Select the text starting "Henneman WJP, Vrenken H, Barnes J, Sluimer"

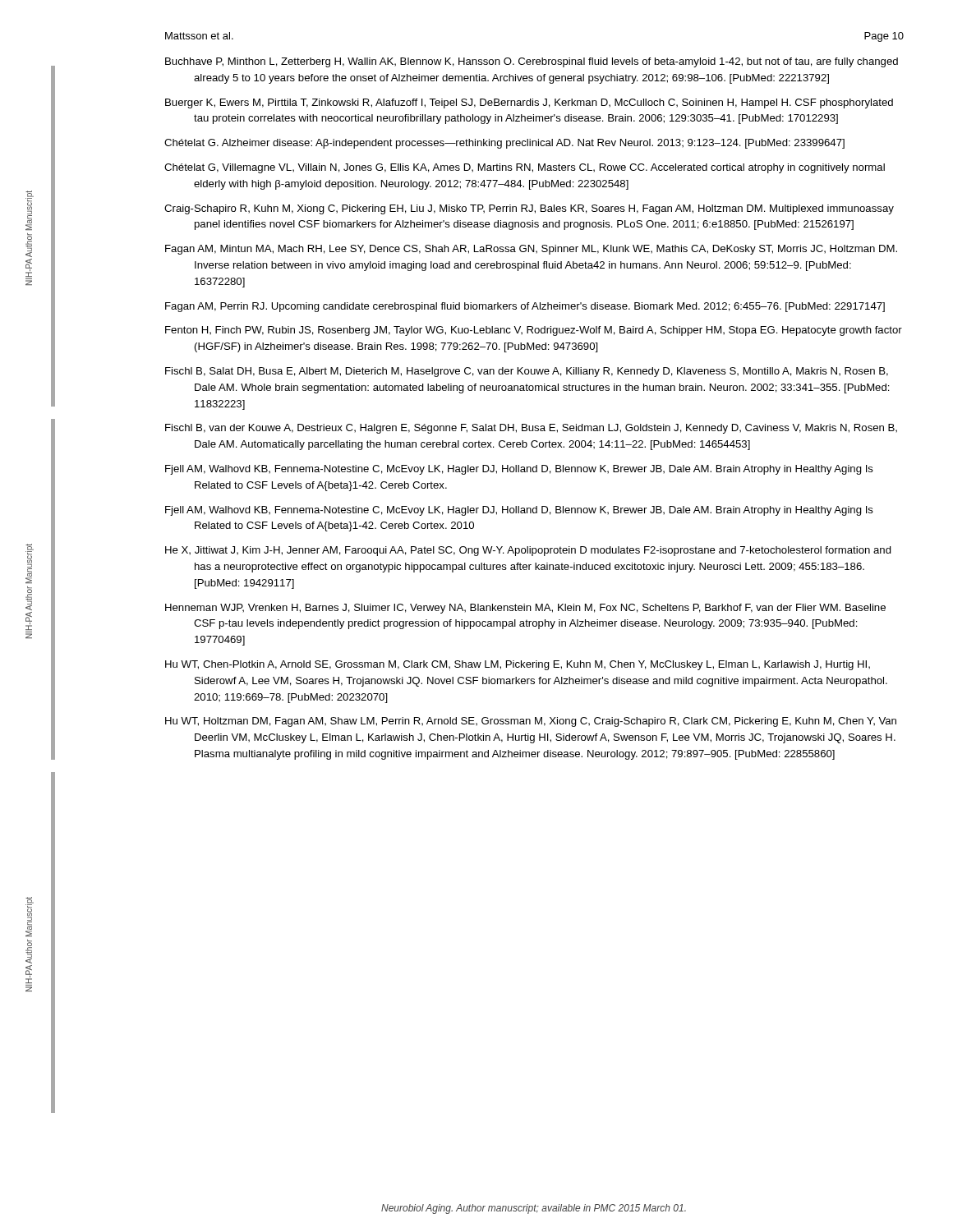525,623
